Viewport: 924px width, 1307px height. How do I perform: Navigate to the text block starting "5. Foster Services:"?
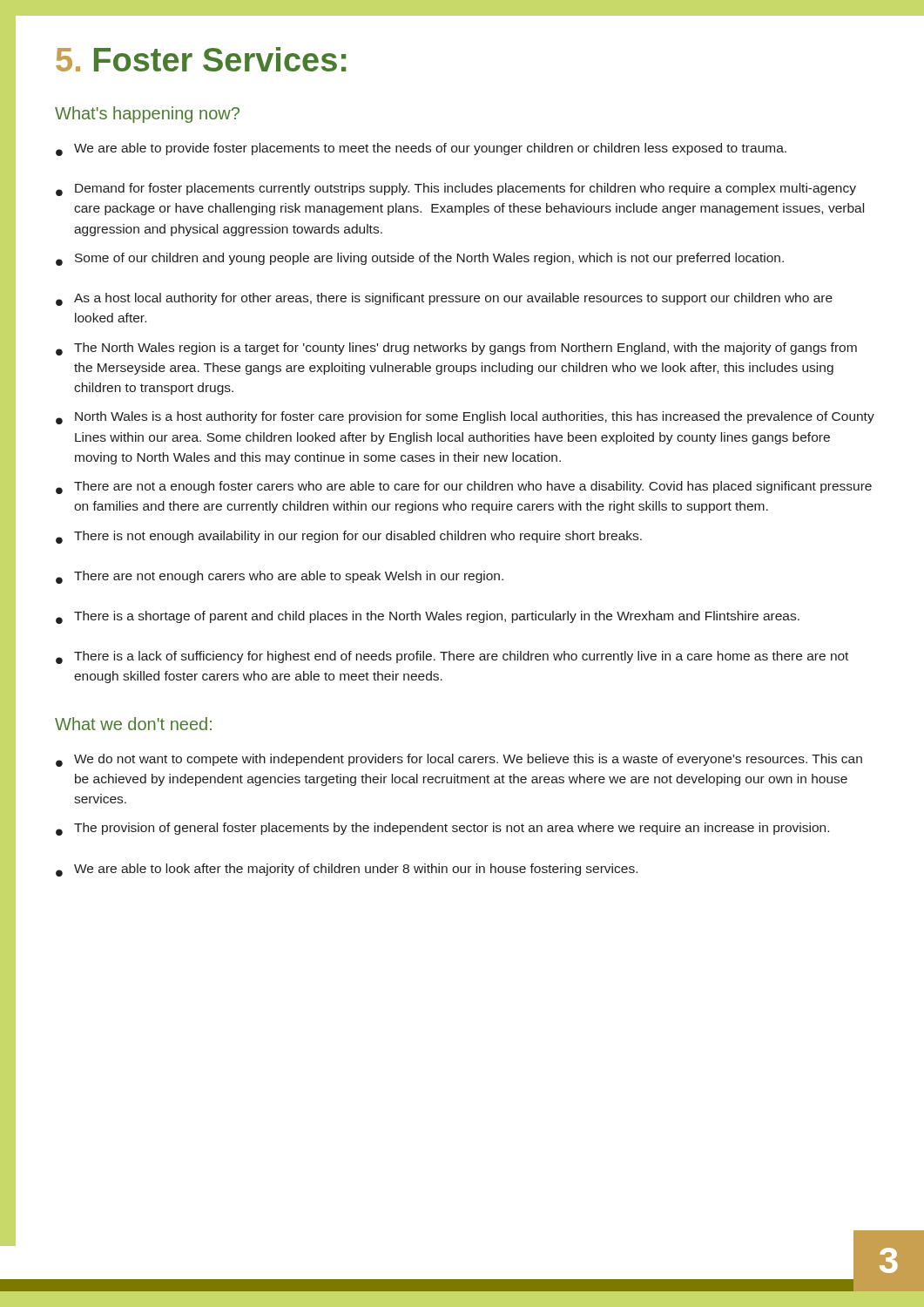click(202, 60)
